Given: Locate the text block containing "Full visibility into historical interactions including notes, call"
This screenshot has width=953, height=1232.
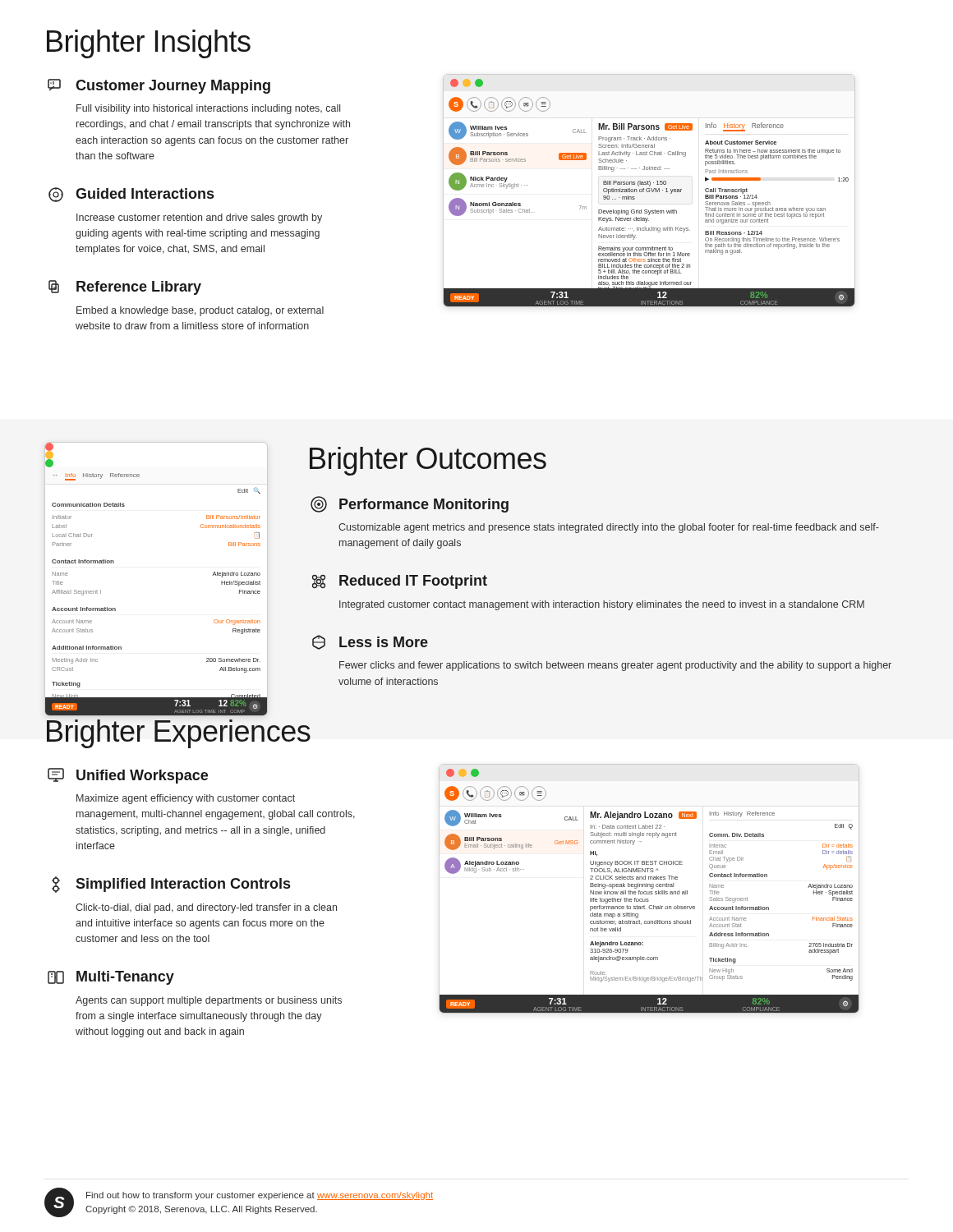Looking at the screenshot, I should pyautogui.click(x=213, y=132).
